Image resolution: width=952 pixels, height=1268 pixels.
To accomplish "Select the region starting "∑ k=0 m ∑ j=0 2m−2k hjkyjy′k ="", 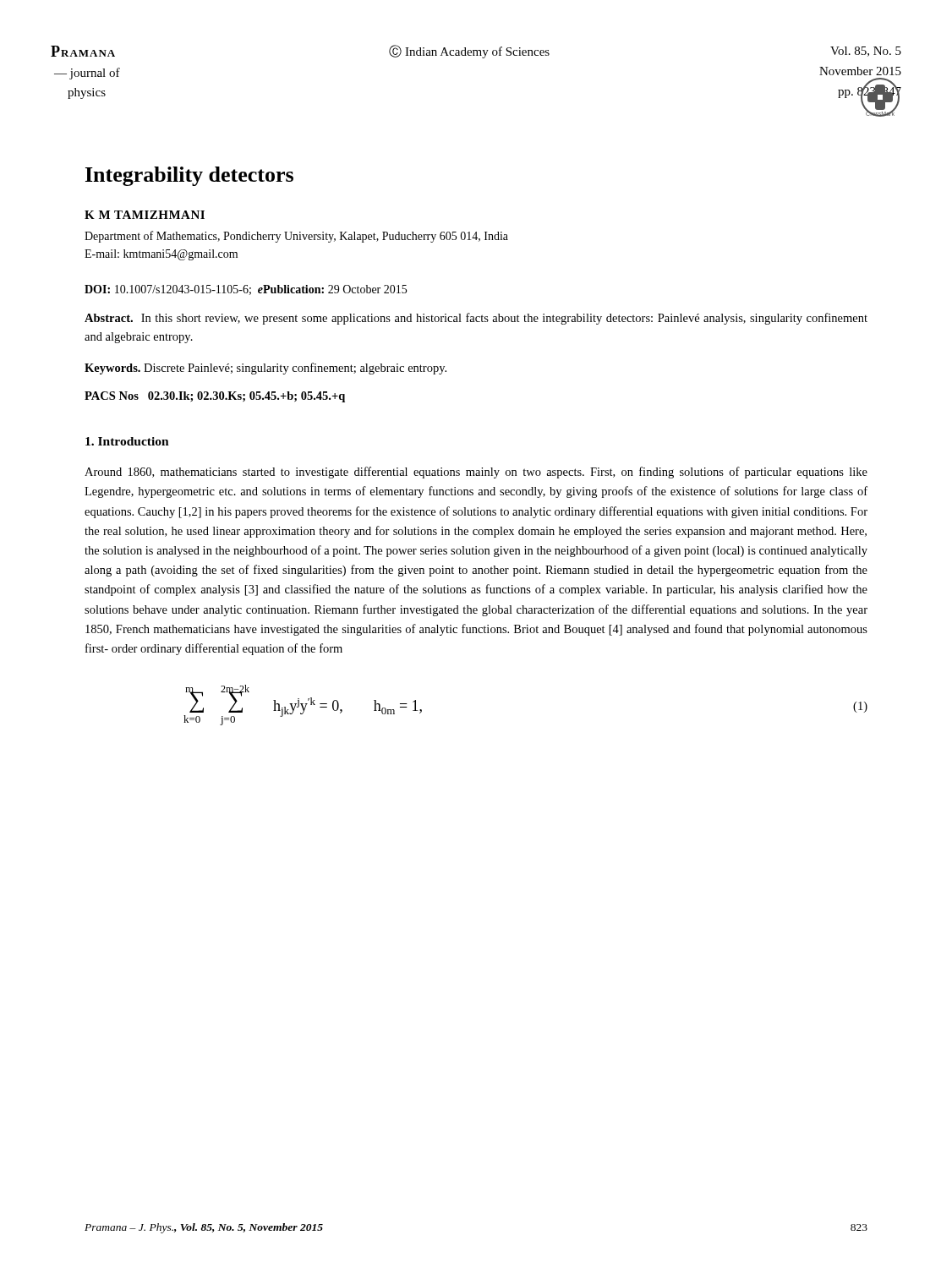I will tap(278, 705).
